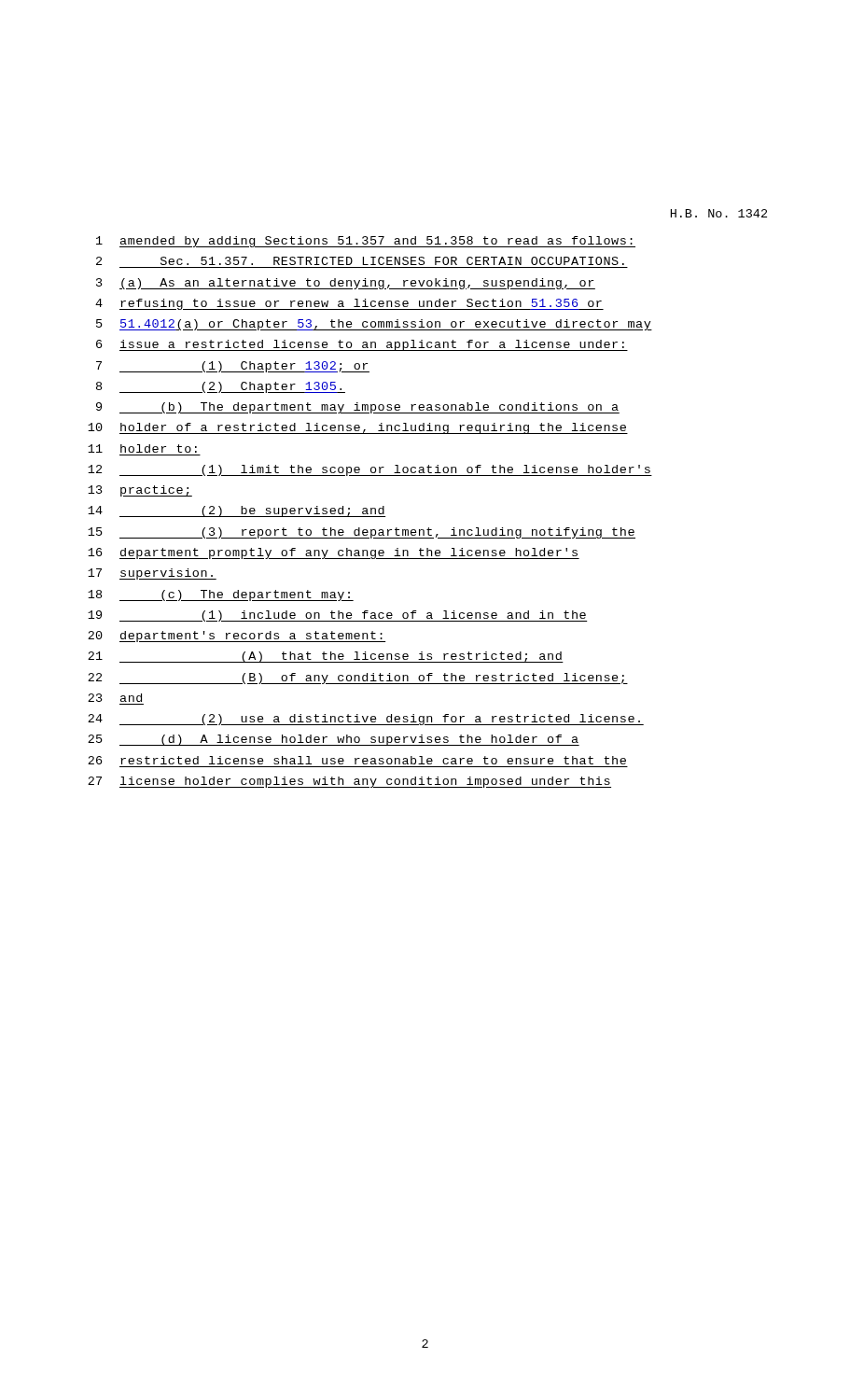The image size is (850, 1400).
Task: Find the block on this page that starts "21 (A) that"
Action: click(425, 658)
